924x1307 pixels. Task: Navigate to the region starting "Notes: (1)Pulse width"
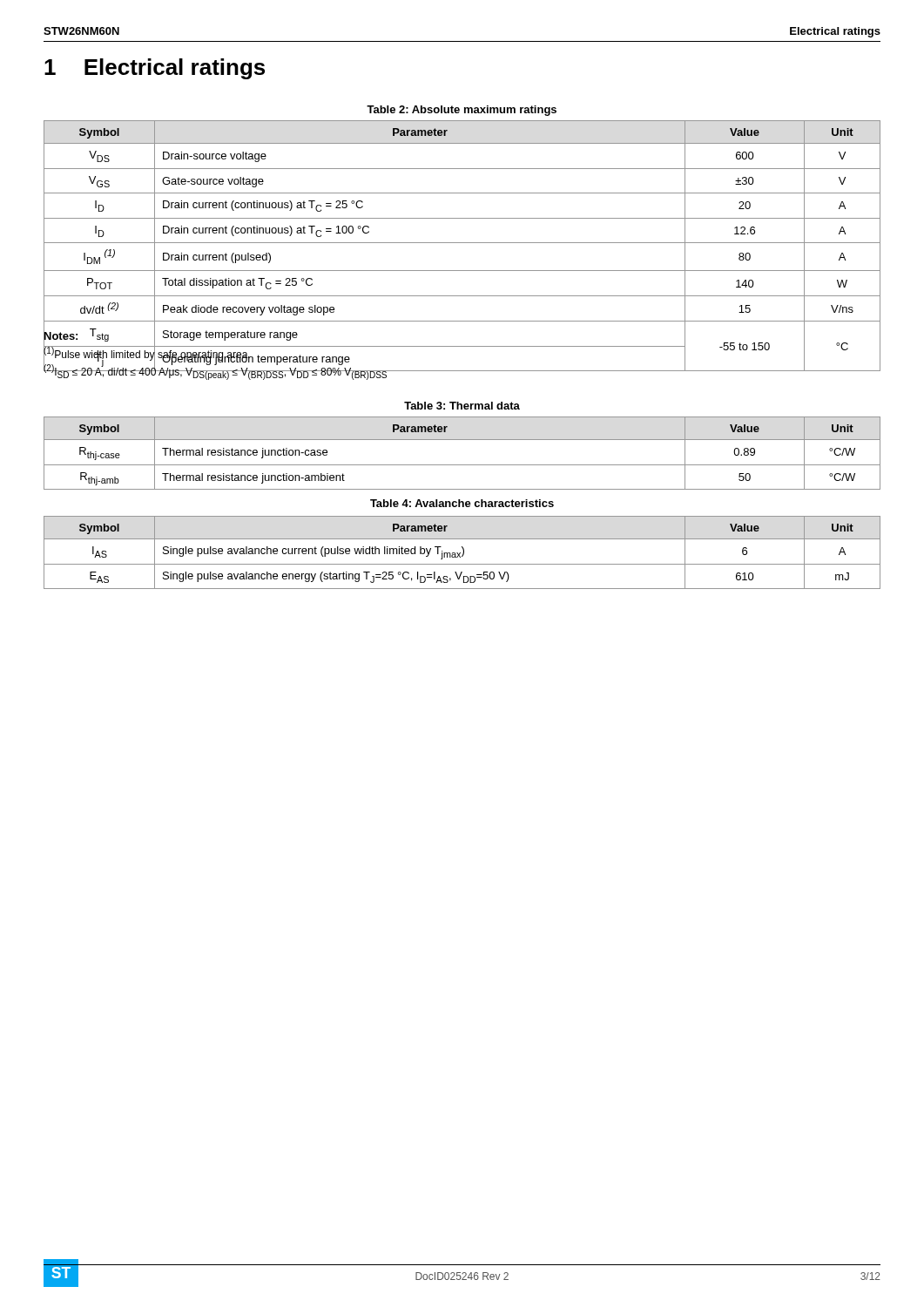pyautogui.click(x=462, y=355)
